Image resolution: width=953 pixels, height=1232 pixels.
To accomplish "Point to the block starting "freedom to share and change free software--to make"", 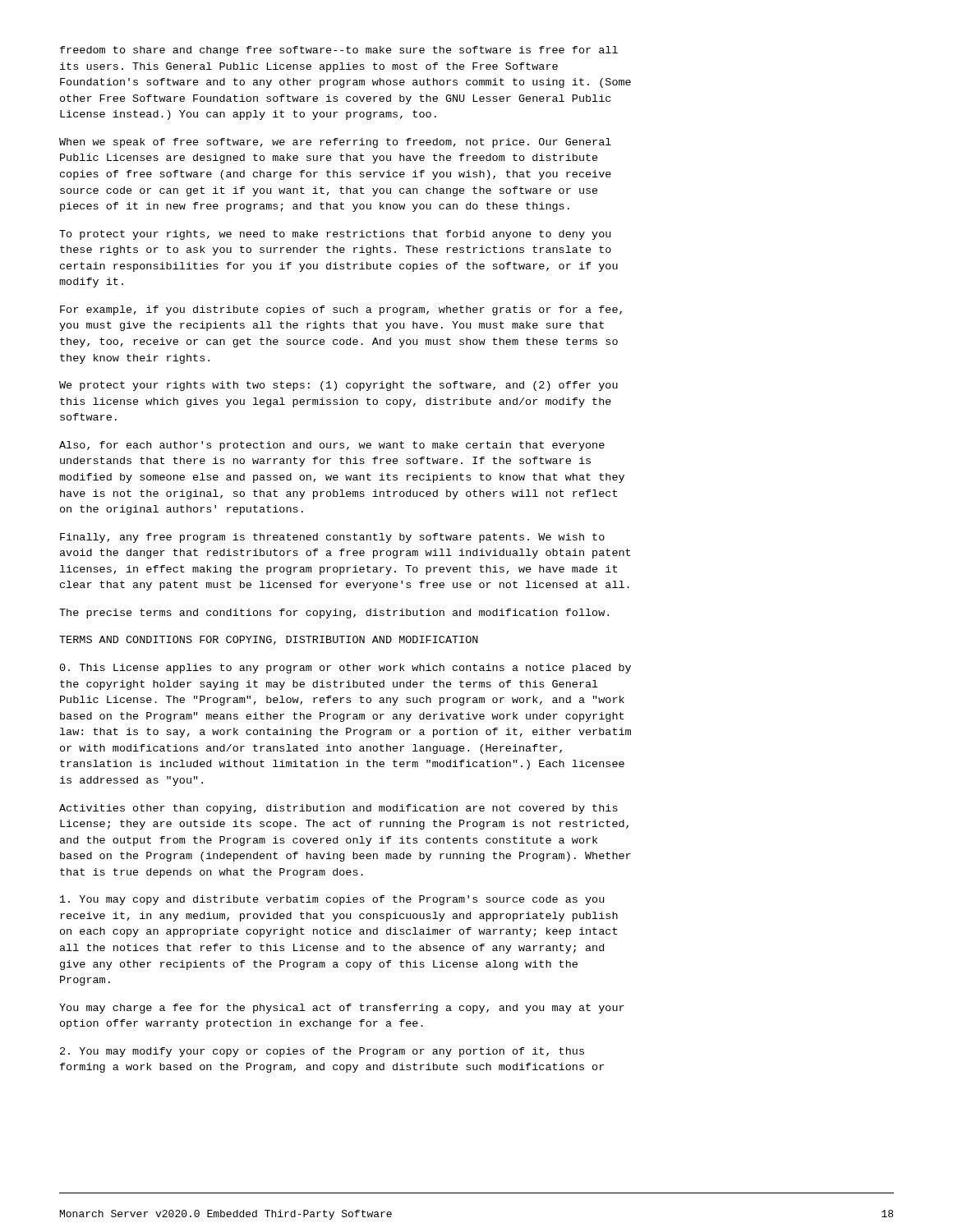I will [x=345, y=83].
